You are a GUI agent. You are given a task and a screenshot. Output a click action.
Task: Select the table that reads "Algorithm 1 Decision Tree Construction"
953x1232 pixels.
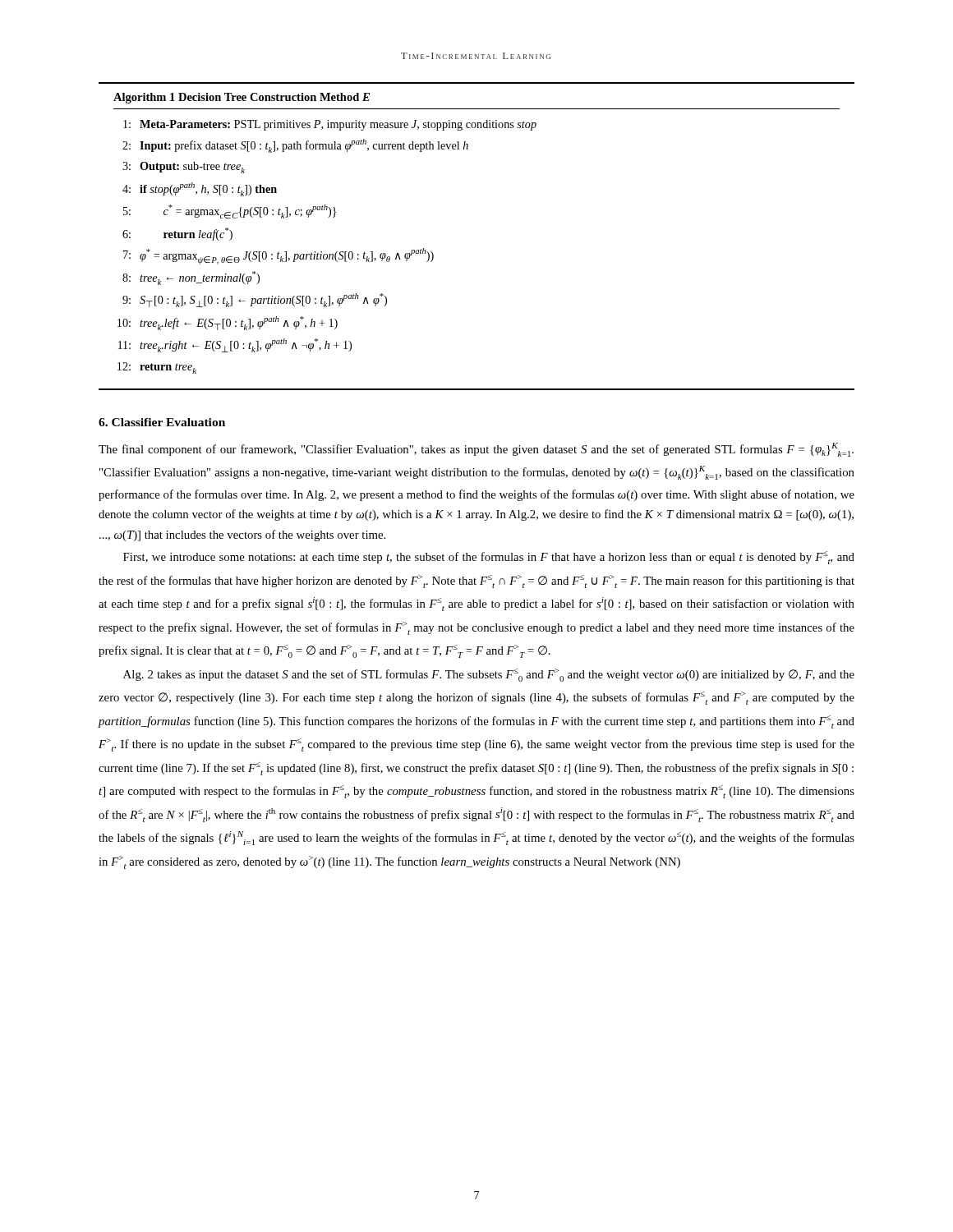coord(476,236)
